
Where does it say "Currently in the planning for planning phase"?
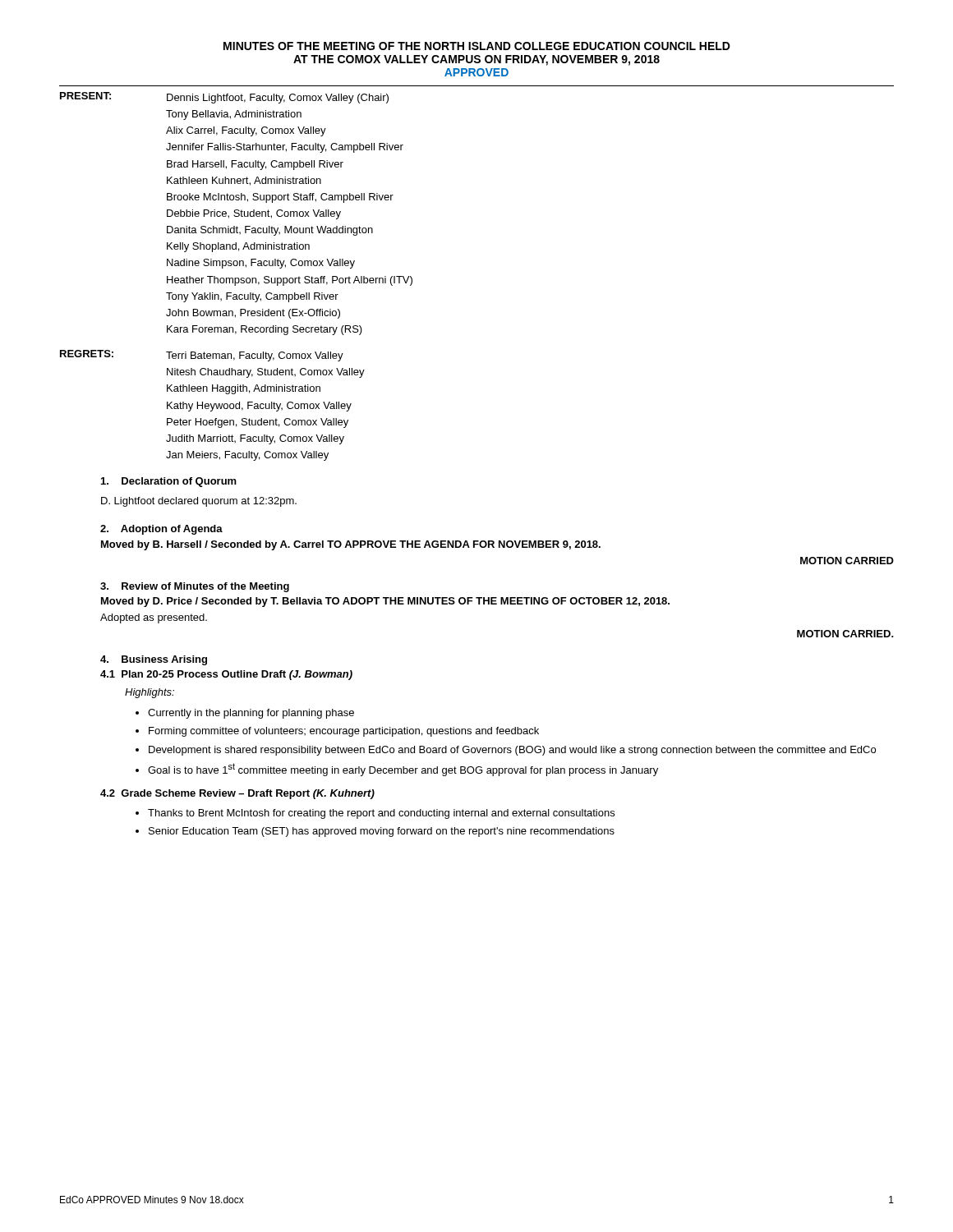tap(251, 712)
